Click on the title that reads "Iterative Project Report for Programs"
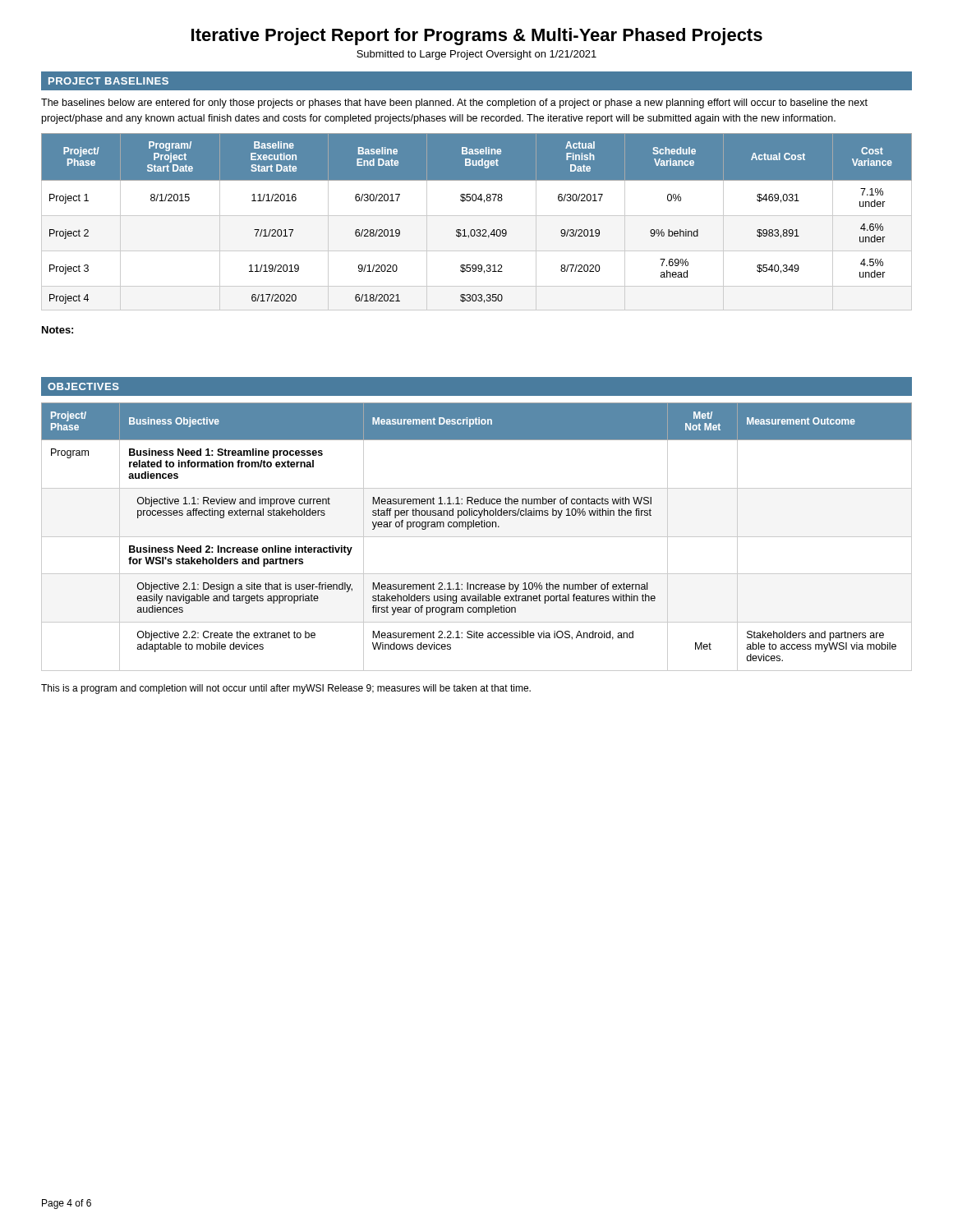Screen dimensions: 1232x953 click(x=476, y=35)
